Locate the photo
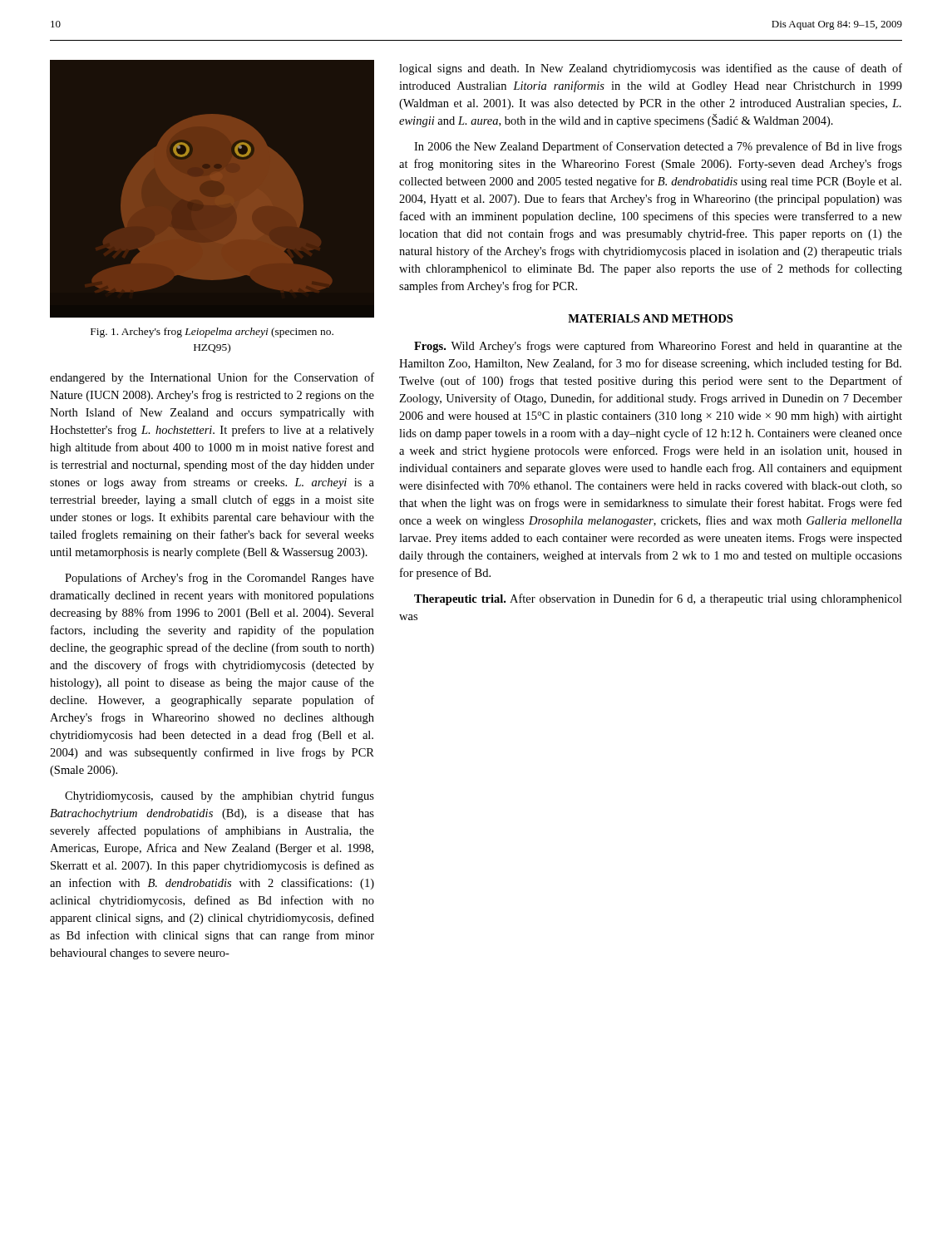The image size is (952, 1247). (212, 189)
